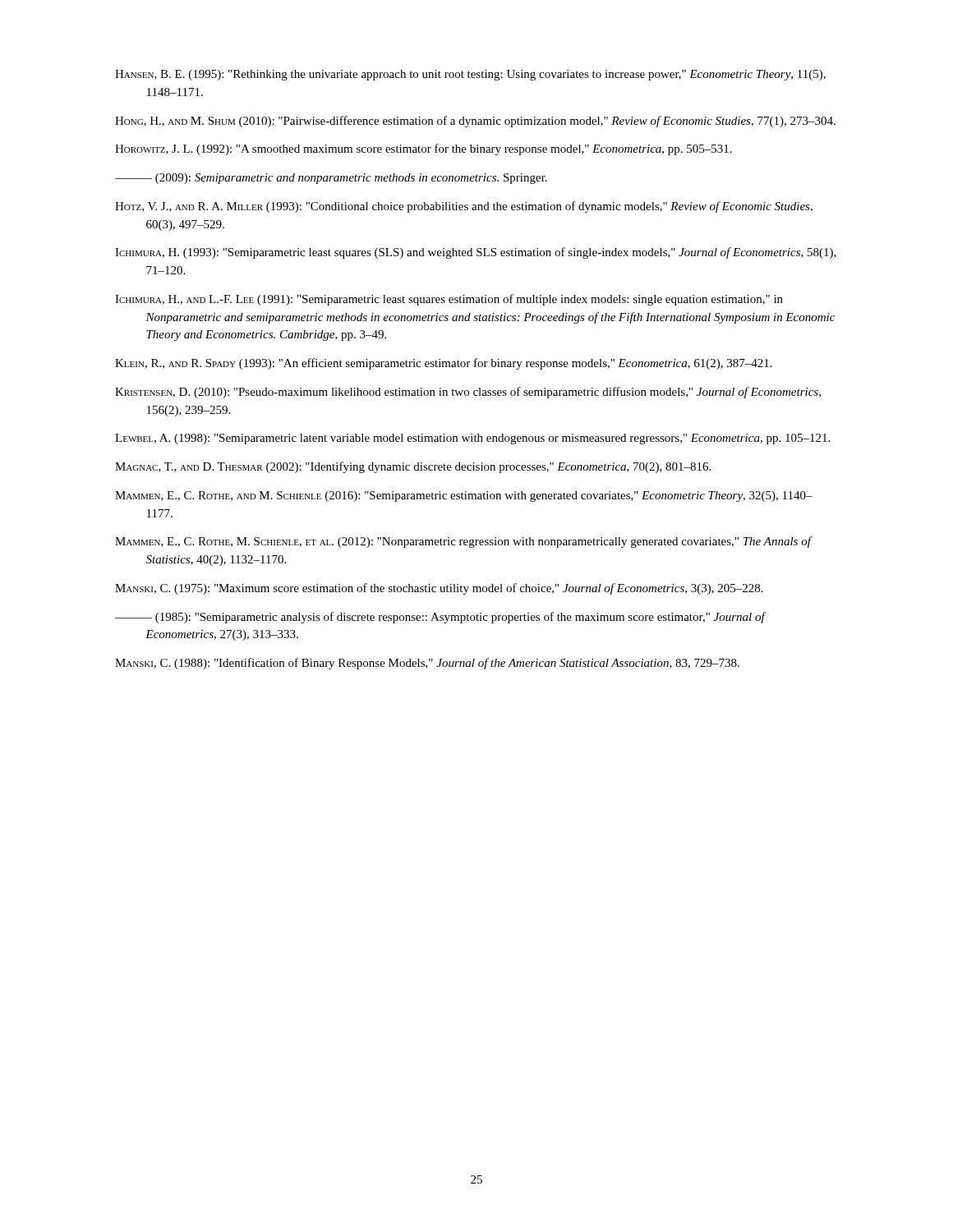Screen dimensions: 1232x953
Task: Navigate to the passage starting "Ichimura, H., and"
Action: pyautogui.click(x=475, y=317)
